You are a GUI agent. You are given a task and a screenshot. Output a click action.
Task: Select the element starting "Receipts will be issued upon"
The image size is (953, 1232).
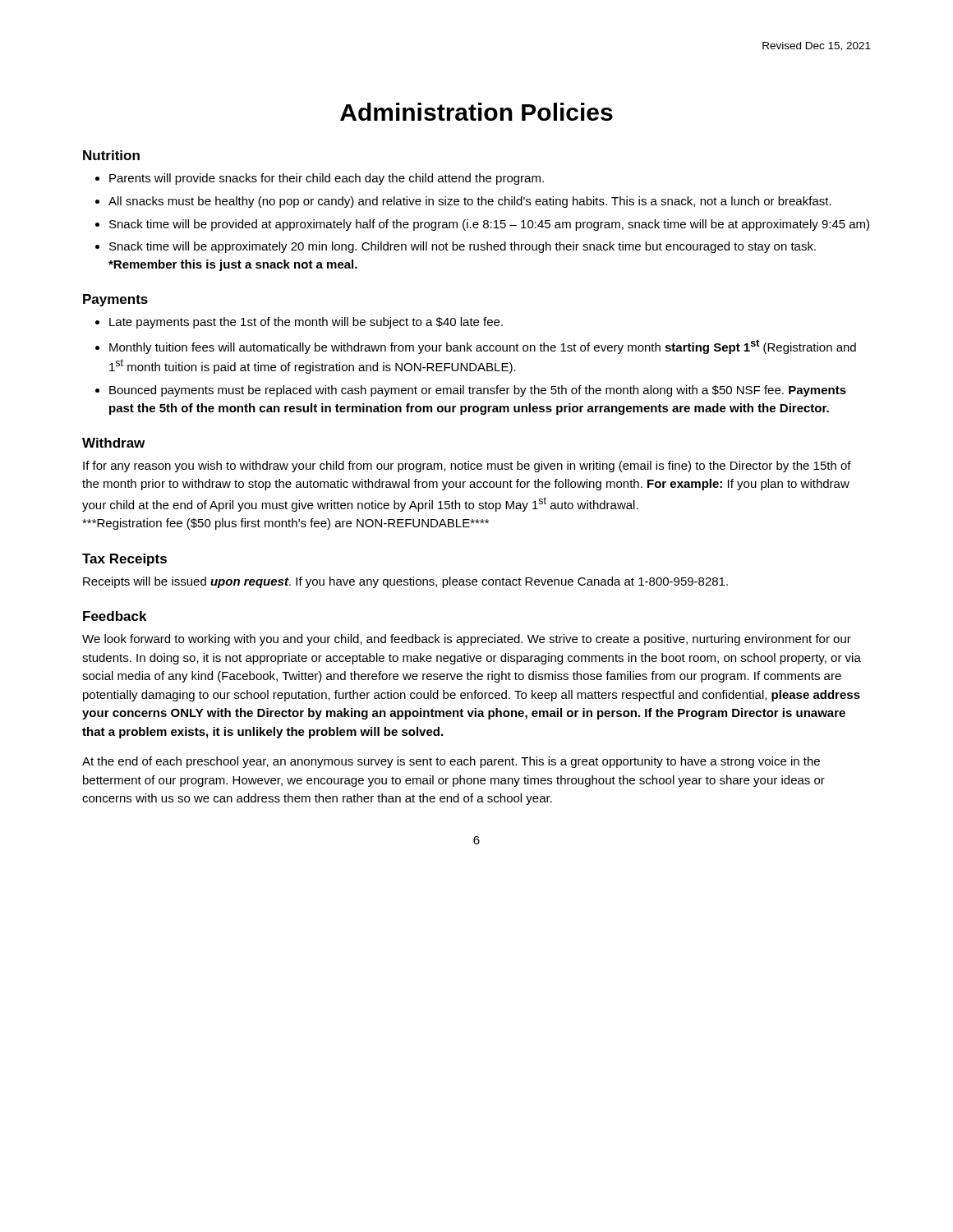pos(406,581)
